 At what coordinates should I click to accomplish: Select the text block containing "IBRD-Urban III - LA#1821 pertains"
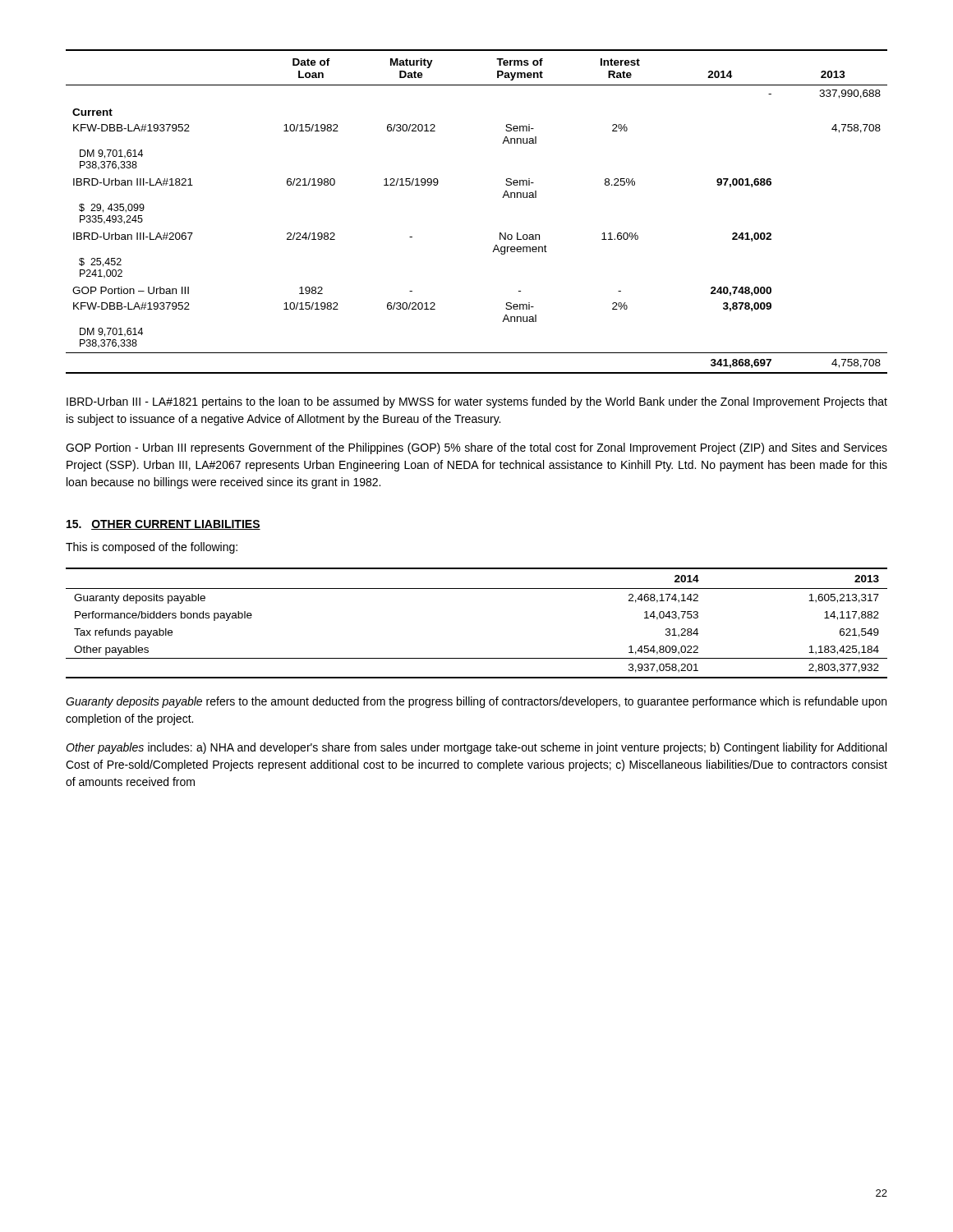point(476,410)
